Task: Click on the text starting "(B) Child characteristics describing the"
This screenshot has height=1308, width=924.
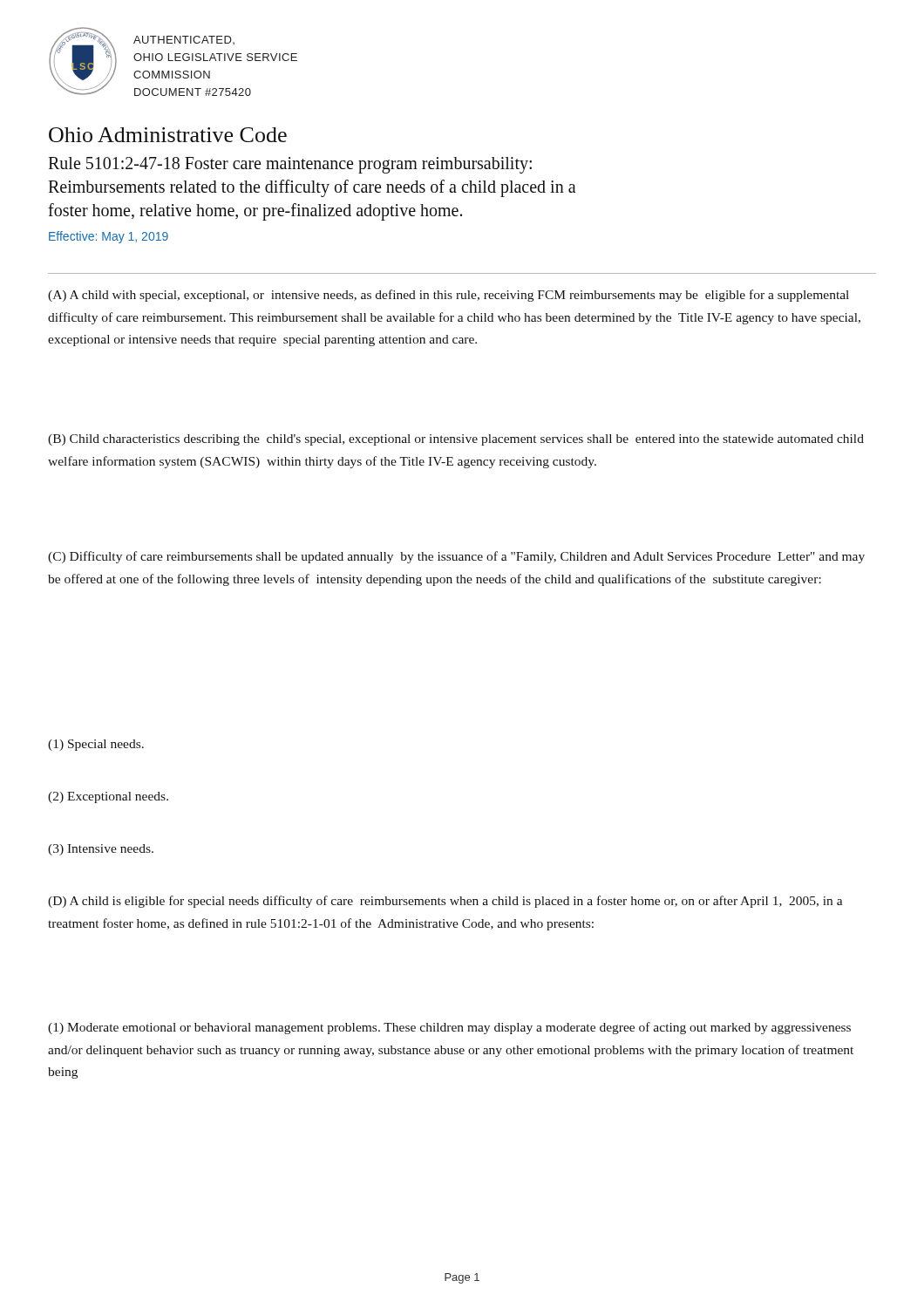Action: [456, 449]
